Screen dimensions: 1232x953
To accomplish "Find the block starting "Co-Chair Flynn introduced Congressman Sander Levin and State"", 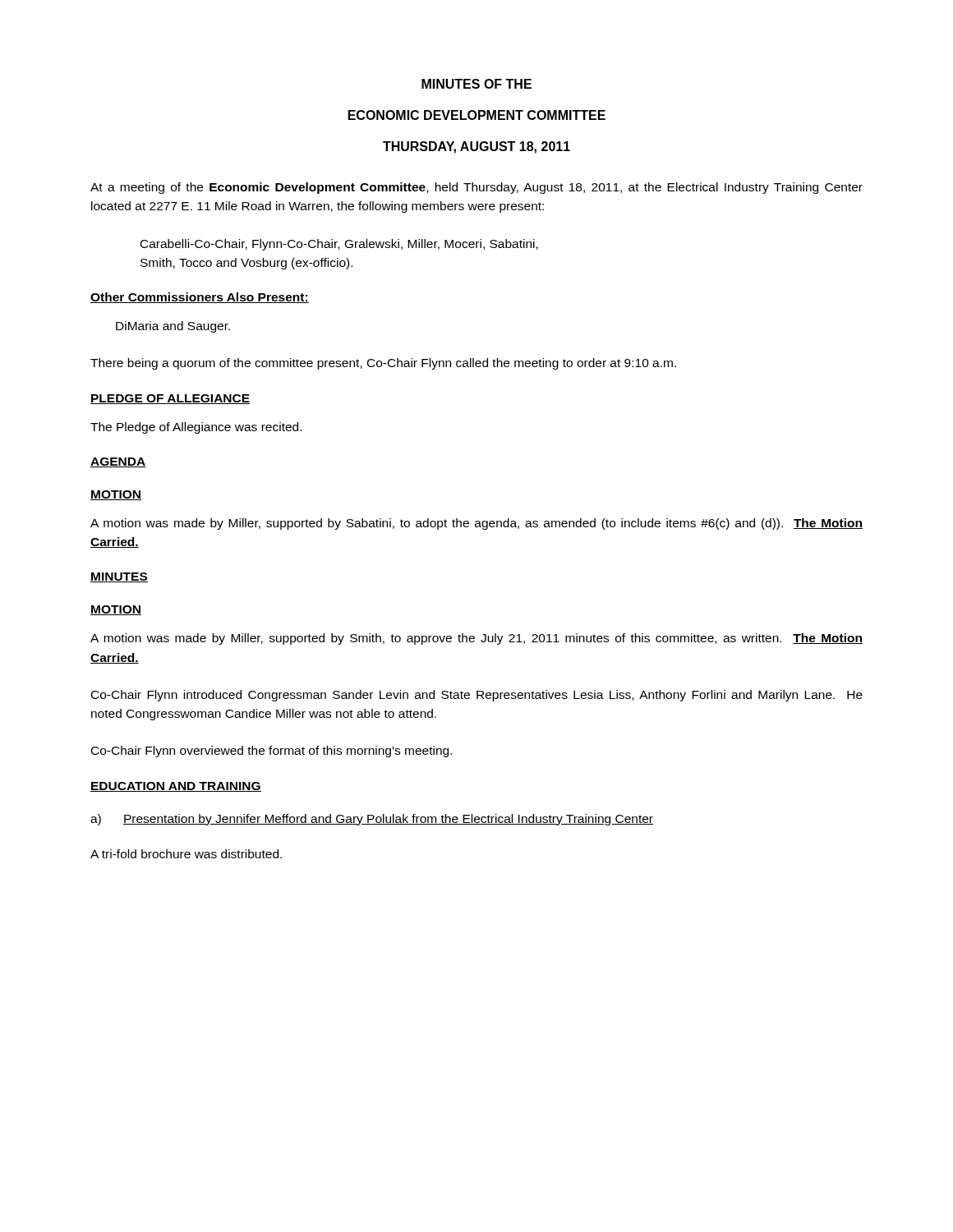I will [476, 704].
